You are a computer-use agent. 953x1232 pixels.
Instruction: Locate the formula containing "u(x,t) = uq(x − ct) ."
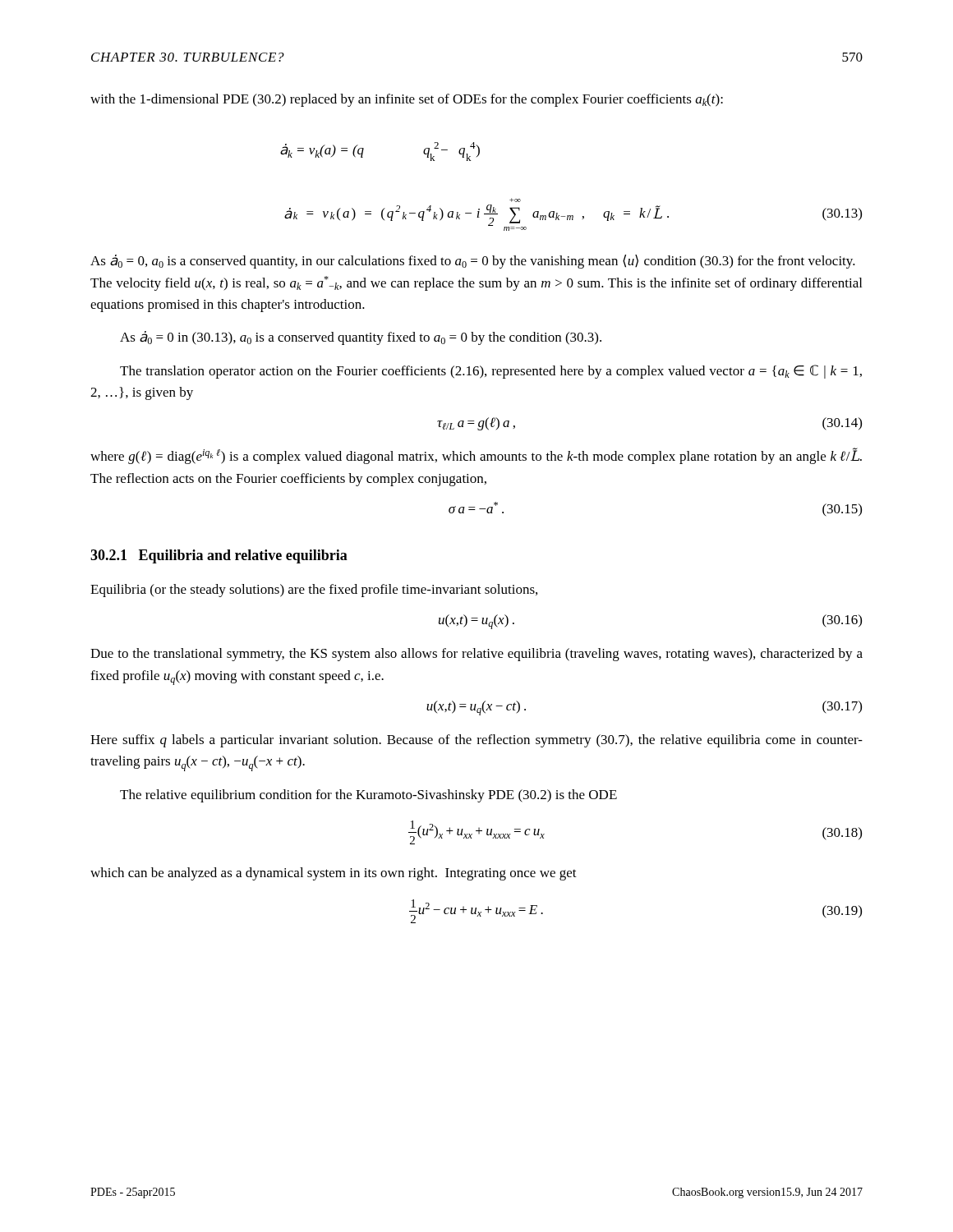tap(476, 706)
